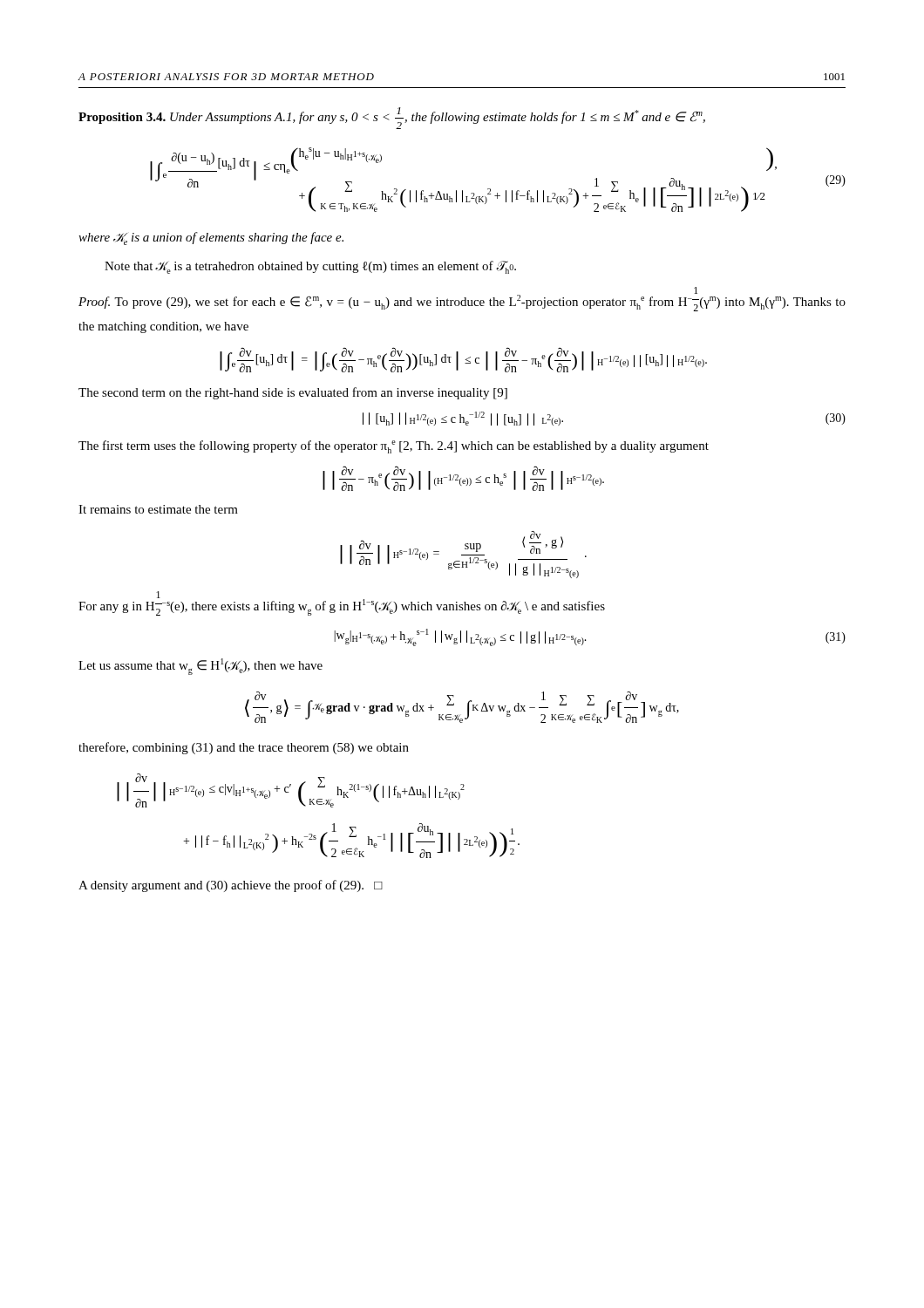This screenshot has height=1308, width=924.
Task: Click on the formula with the text "∣ ∫ e ∂(u"
Action: coord(462,181)
